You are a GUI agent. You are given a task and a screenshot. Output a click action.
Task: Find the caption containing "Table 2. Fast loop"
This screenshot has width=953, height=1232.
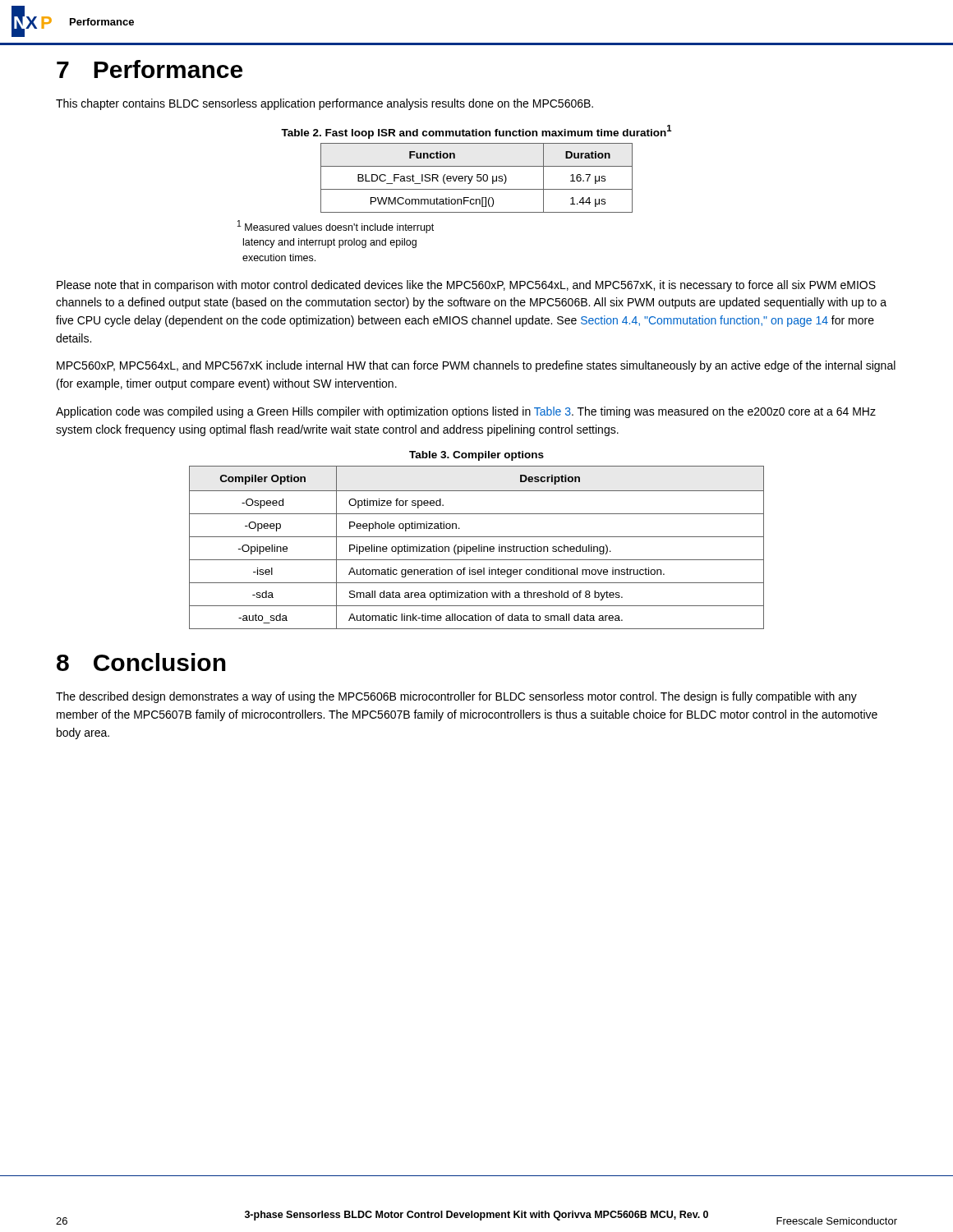click(x=476, y=131)
